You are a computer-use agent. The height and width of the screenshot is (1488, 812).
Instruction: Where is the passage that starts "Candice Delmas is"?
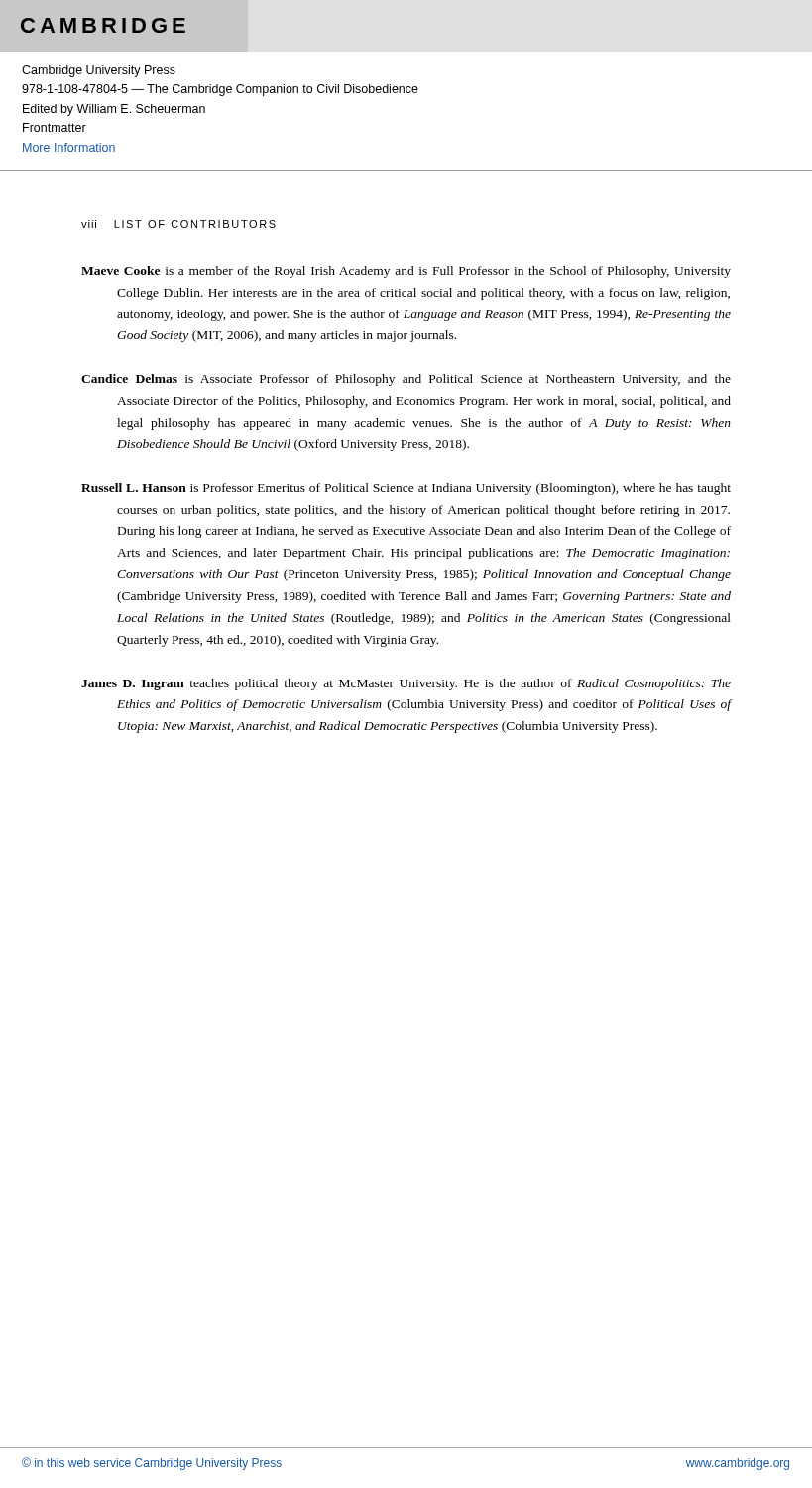pos(406,412)
